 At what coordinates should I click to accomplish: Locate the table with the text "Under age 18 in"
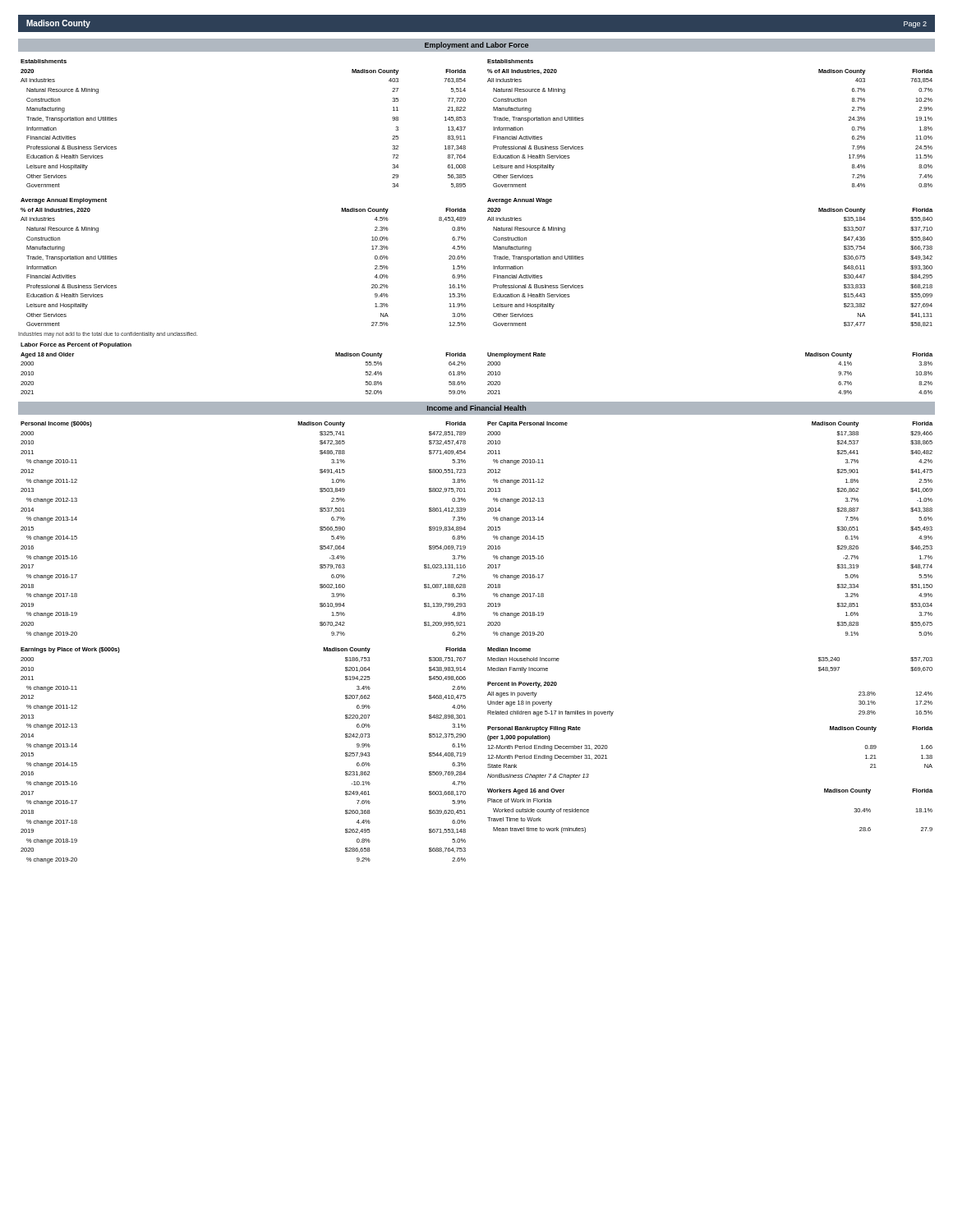pos(710,699)
